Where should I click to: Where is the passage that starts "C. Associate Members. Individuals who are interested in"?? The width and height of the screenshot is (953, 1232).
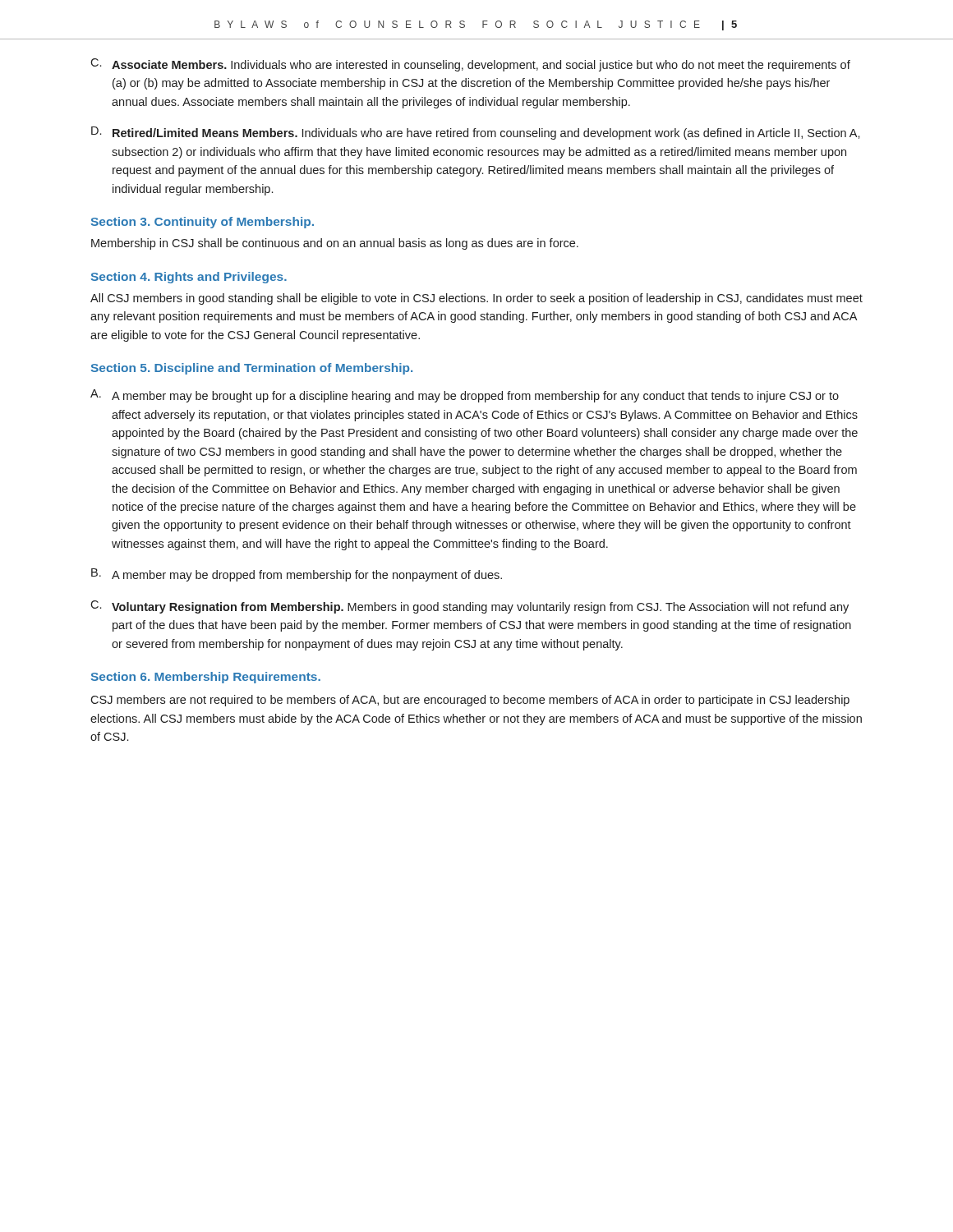pos(476,84)
